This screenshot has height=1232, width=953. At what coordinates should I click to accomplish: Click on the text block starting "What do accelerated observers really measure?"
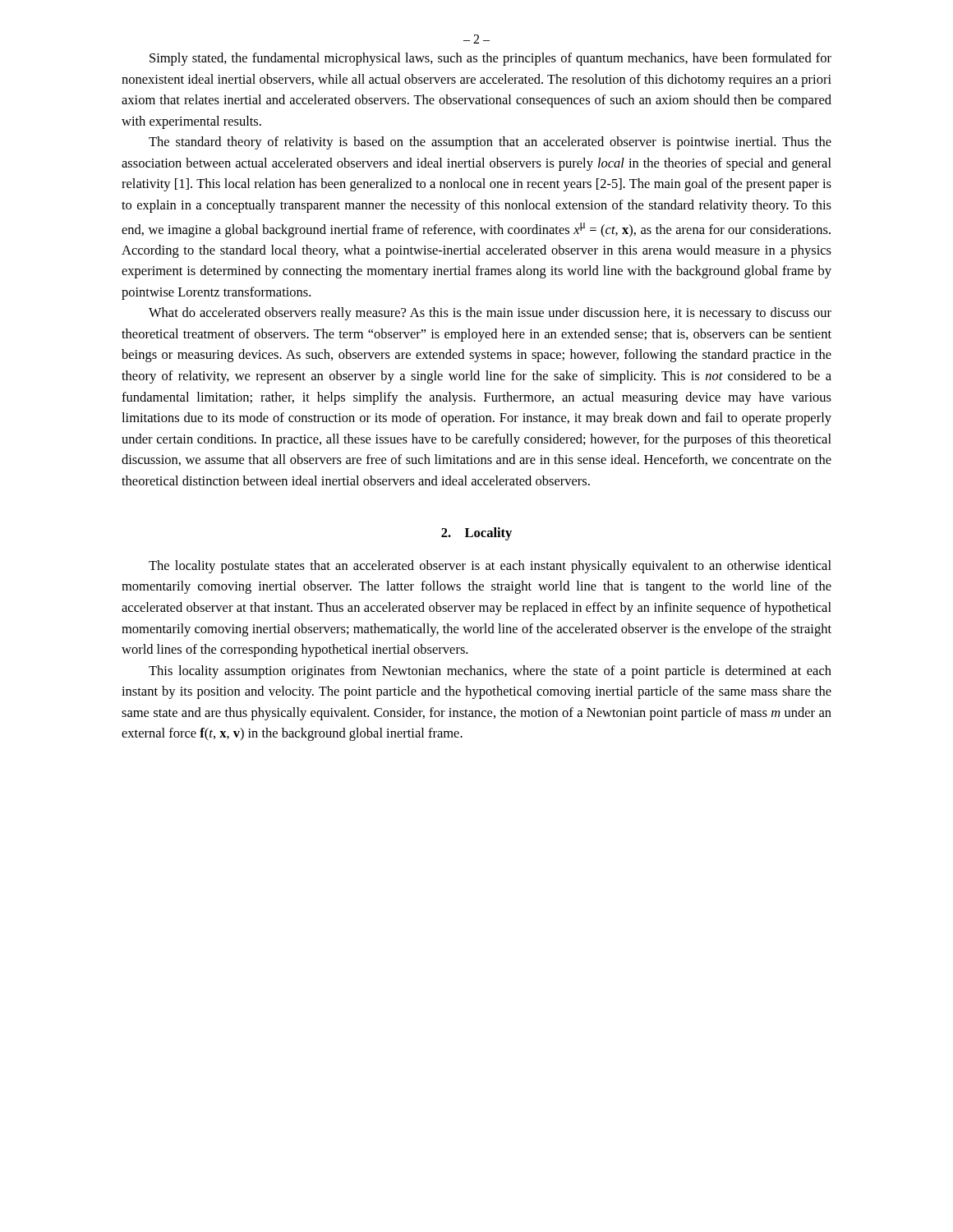pyautogui.click(x=476, y=397)
